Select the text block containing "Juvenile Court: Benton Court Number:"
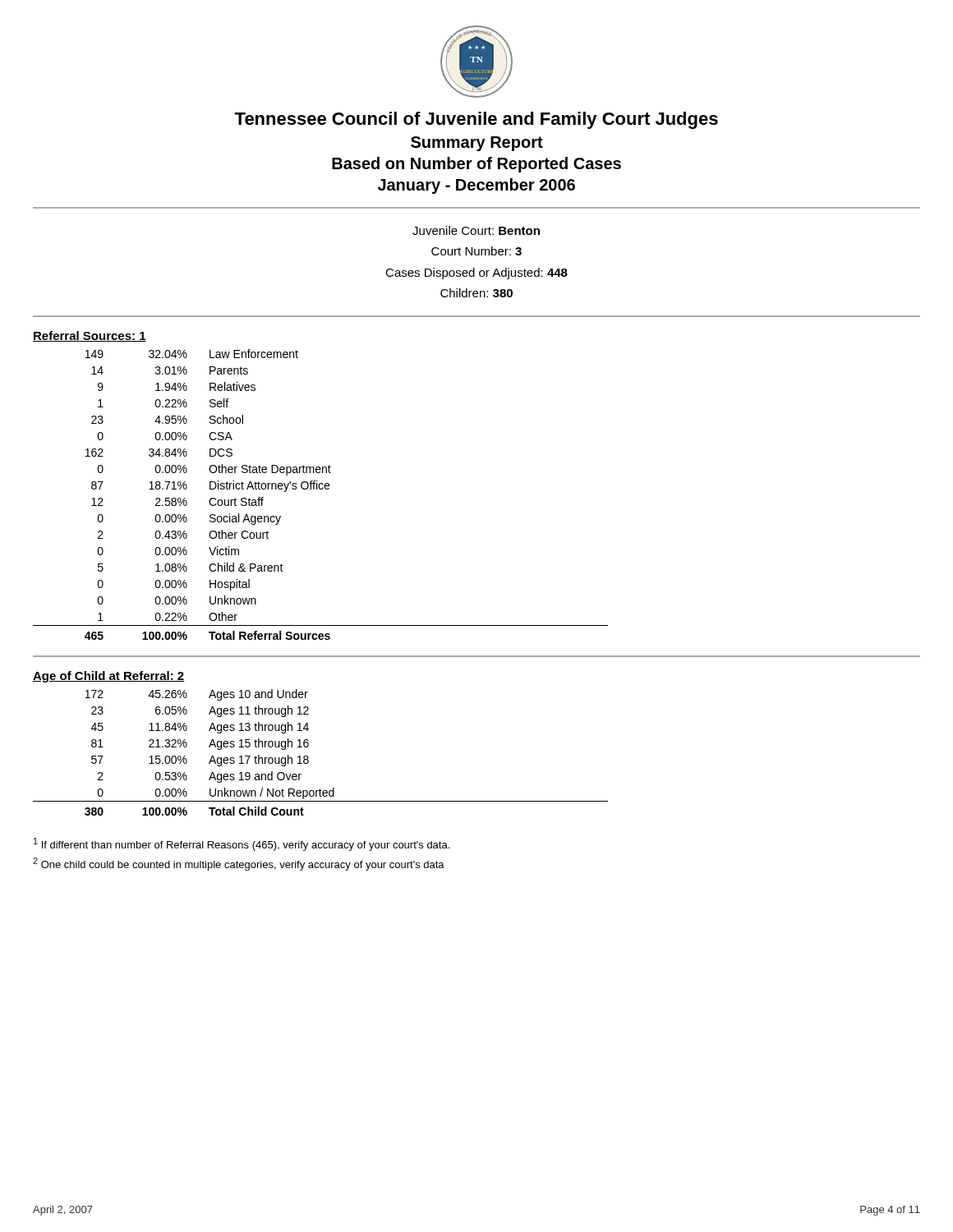The image size is (953, 1232). point(476,261)
